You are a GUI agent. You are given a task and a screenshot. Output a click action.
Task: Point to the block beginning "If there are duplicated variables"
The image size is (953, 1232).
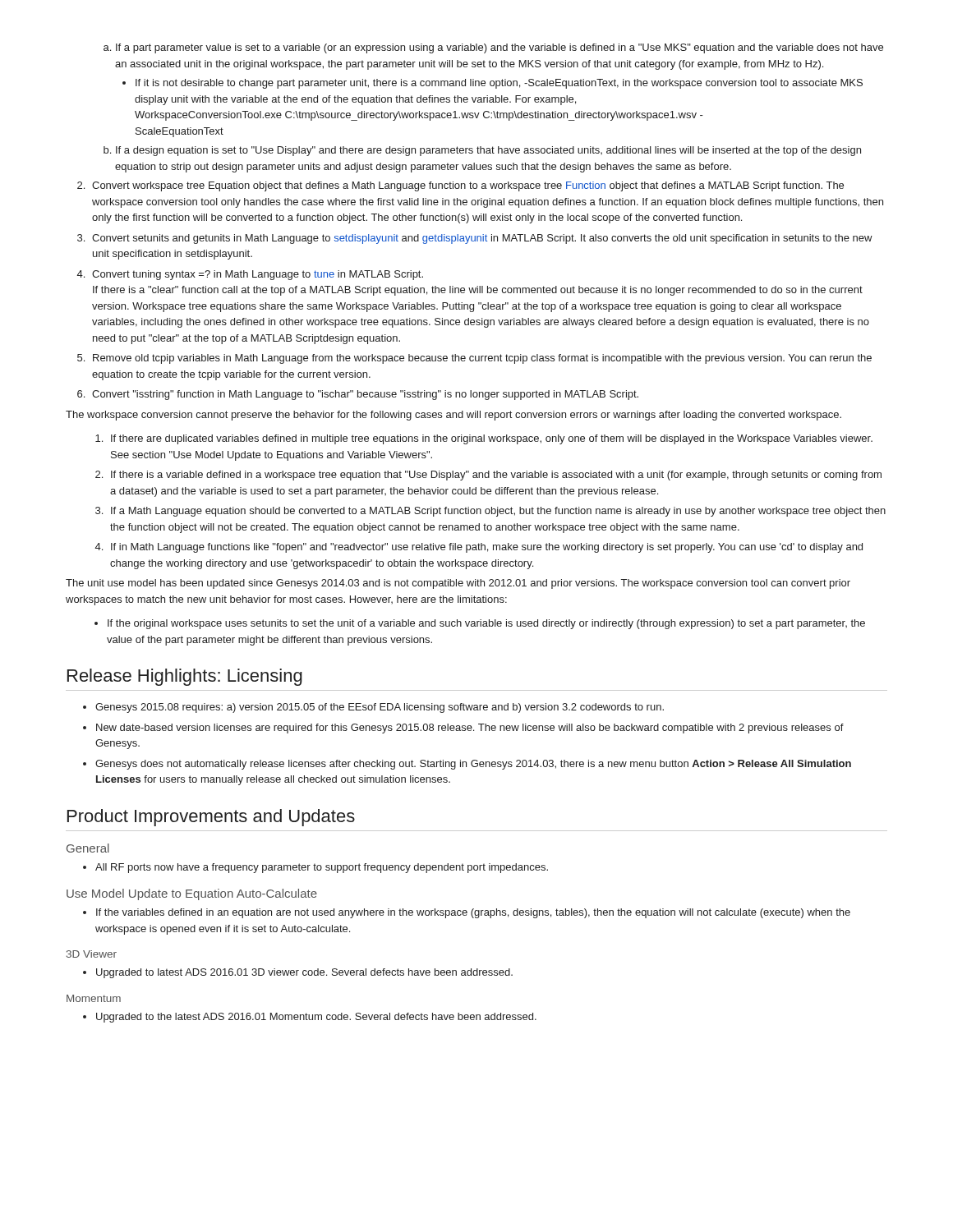pos(497,501)
